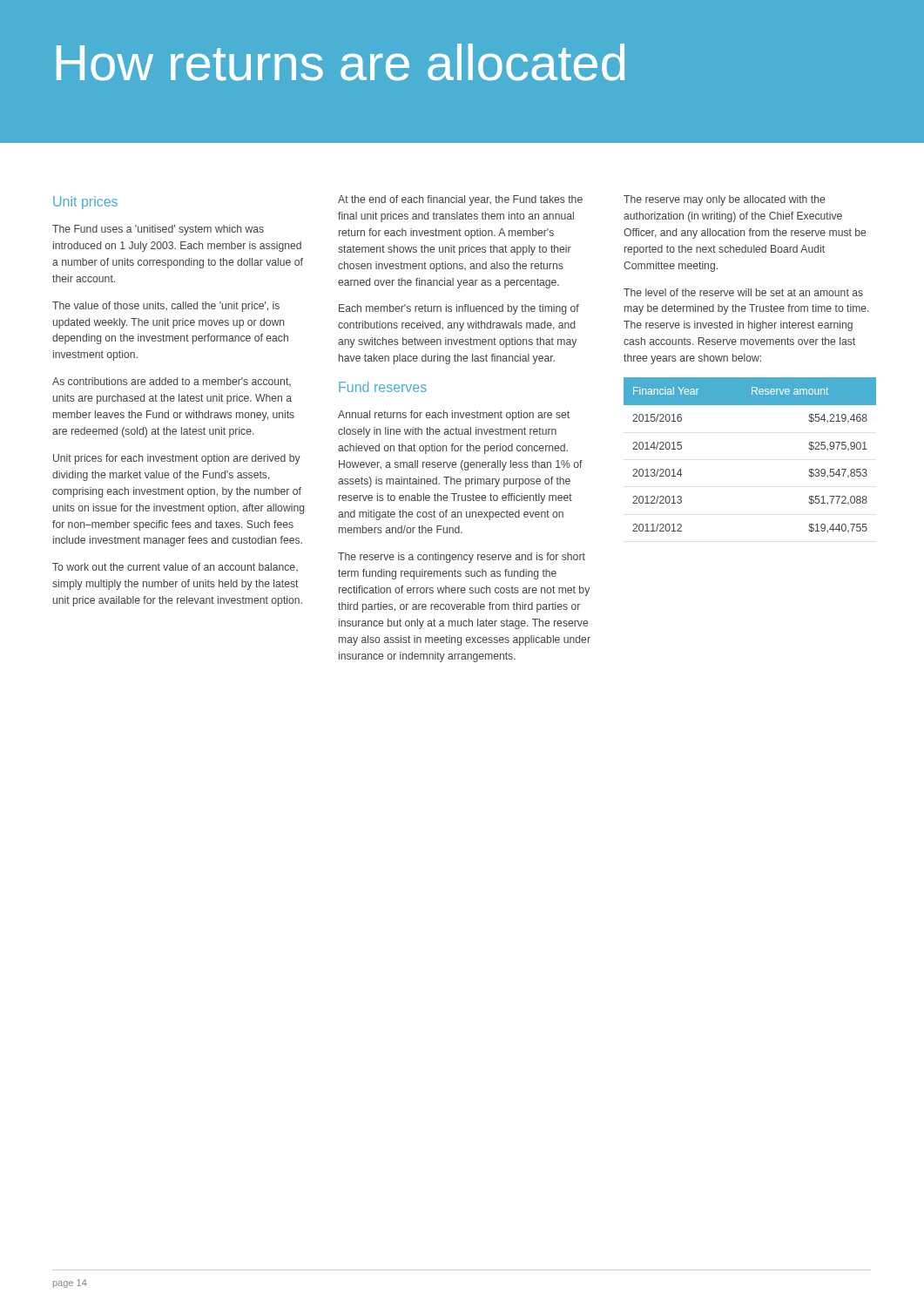The image size is (924, 1307).
Task: Find the element starting "The Fund uses a"
Action: 178,254
